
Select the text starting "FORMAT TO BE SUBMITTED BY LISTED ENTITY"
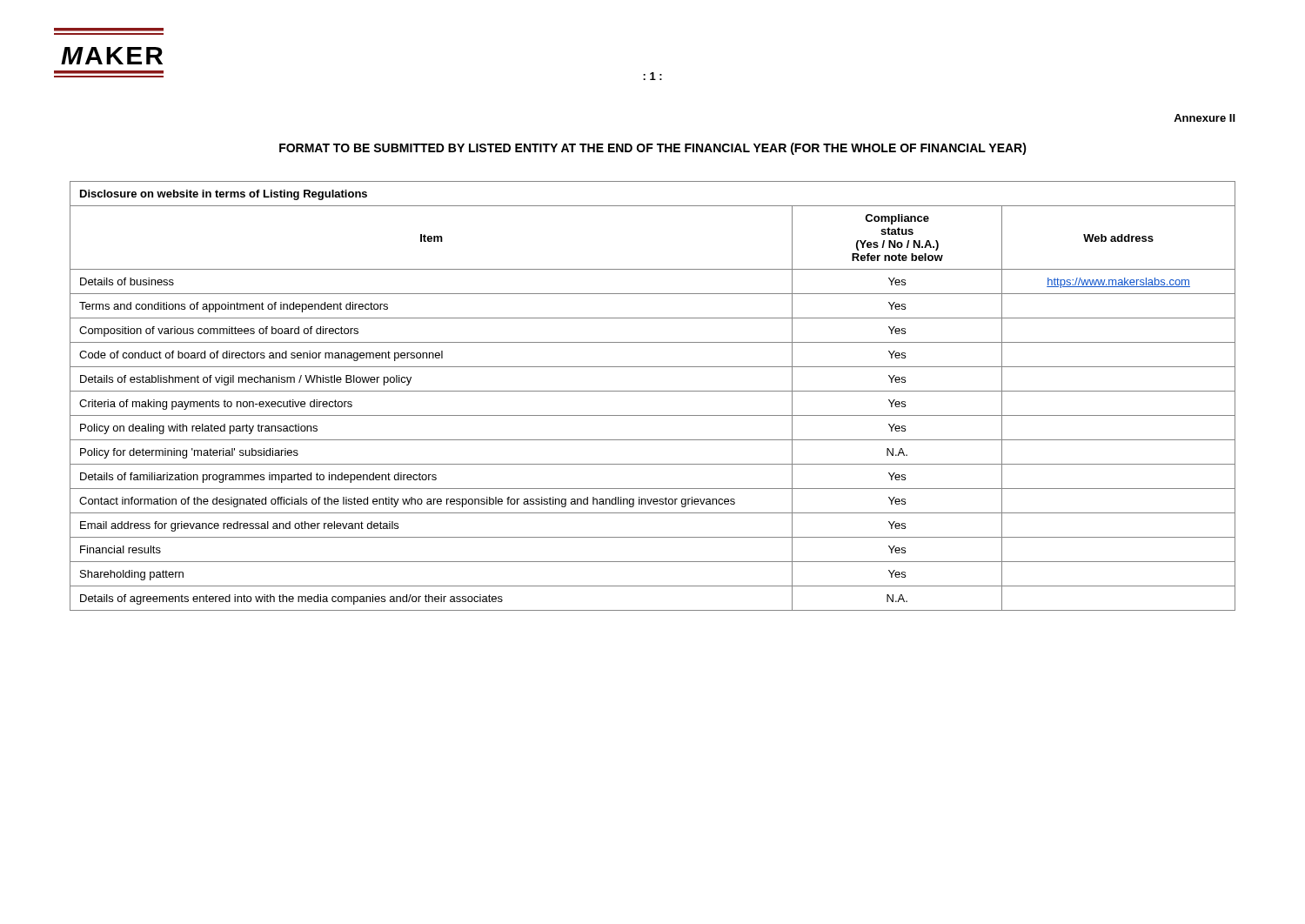coord(652,148)
